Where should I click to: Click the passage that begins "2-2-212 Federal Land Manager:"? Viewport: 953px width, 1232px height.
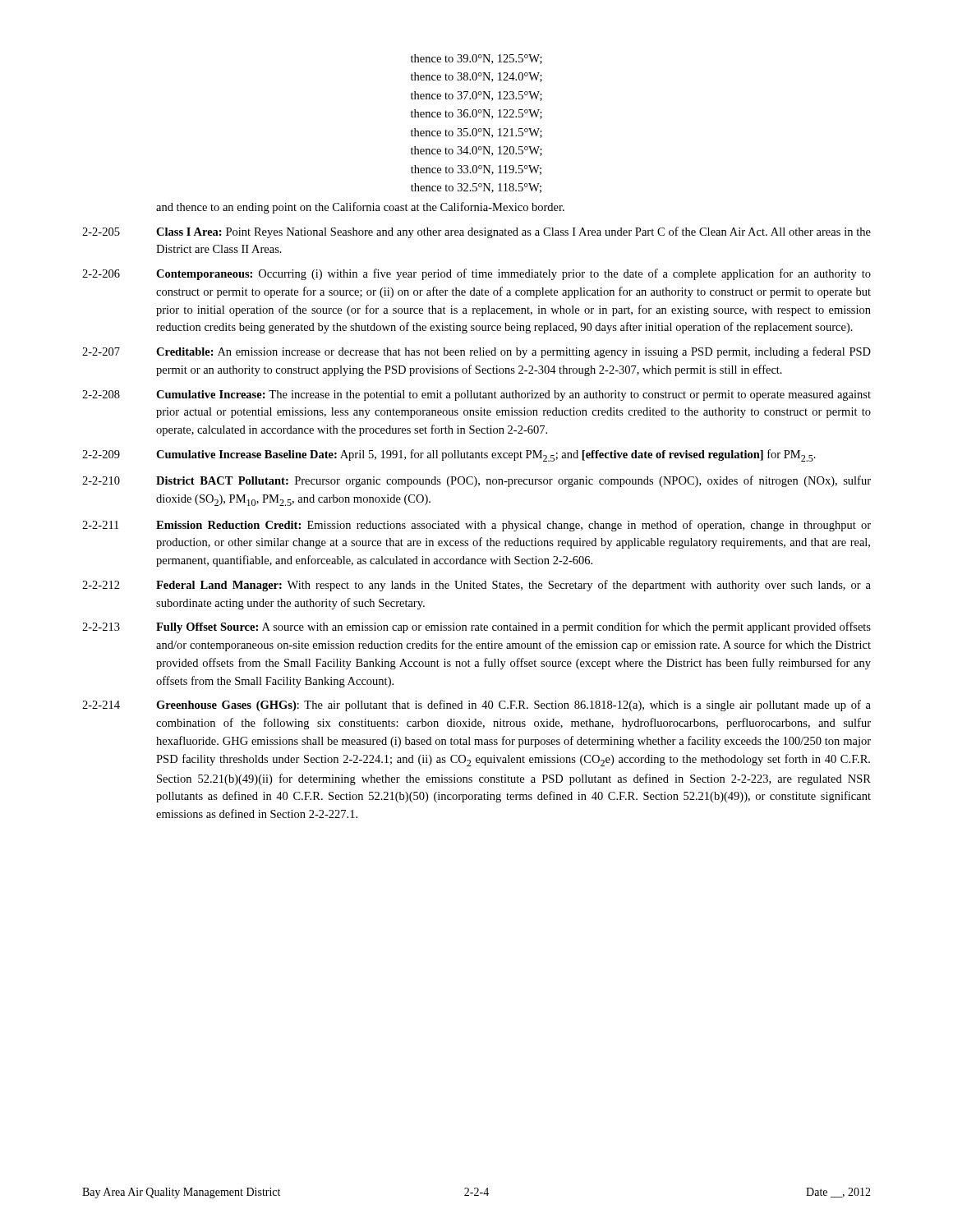coord(476,594)
